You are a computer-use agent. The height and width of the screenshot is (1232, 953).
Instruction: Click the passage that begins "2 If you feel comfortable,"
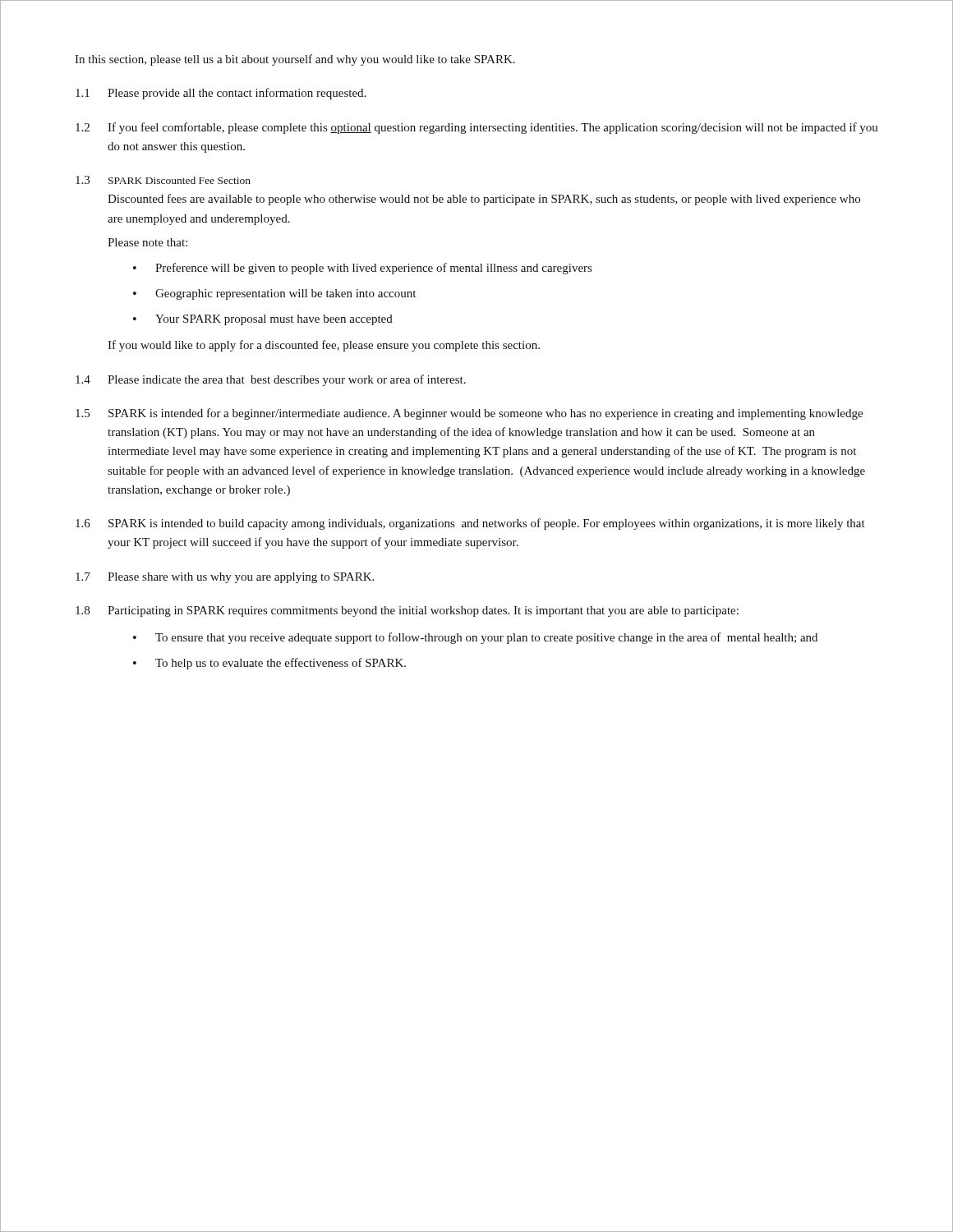coord(476,137)
